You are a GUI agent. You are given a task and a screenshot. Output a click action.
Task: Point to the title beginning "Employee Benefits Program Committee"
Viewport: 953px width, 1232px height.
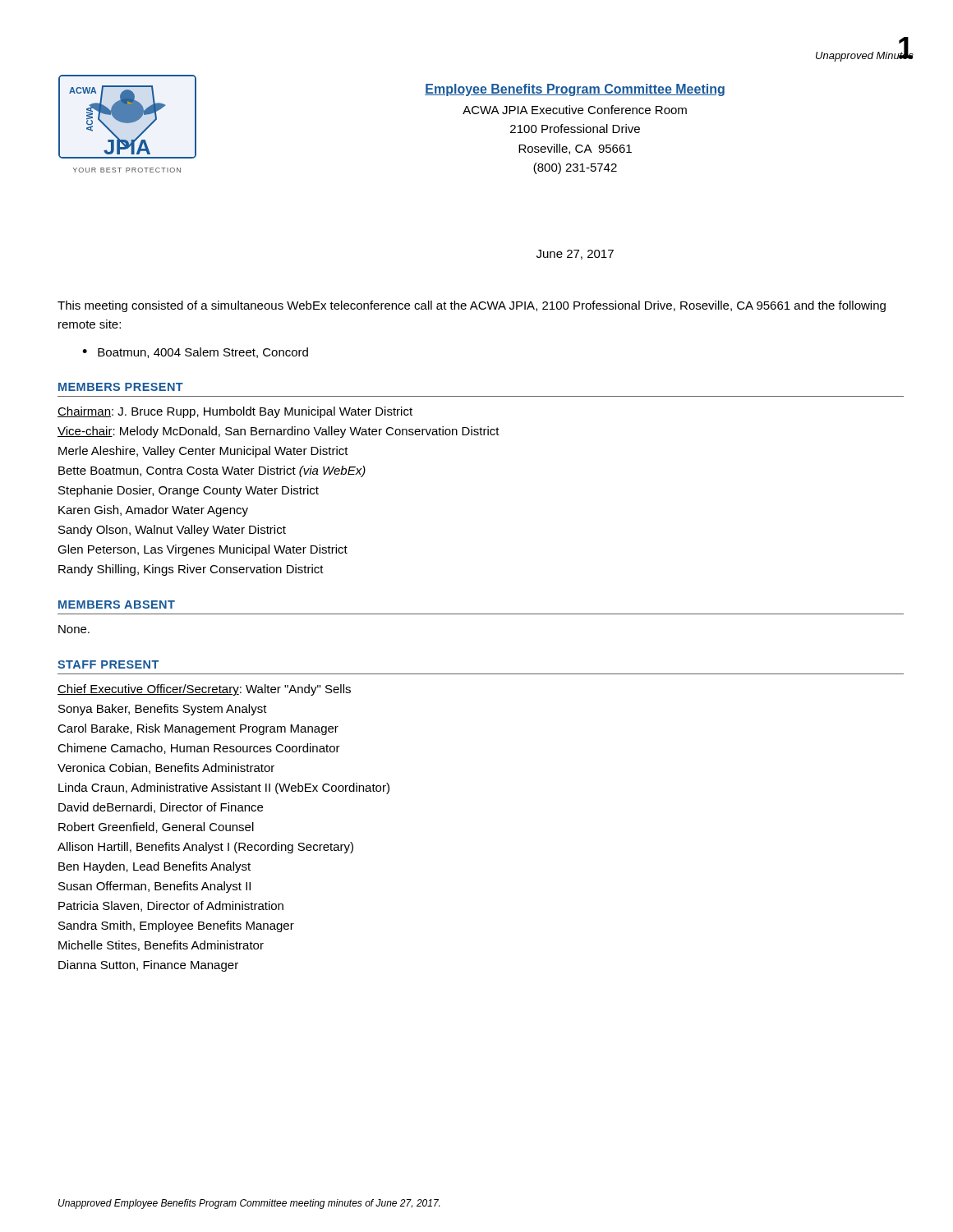(x=575, y=89)
